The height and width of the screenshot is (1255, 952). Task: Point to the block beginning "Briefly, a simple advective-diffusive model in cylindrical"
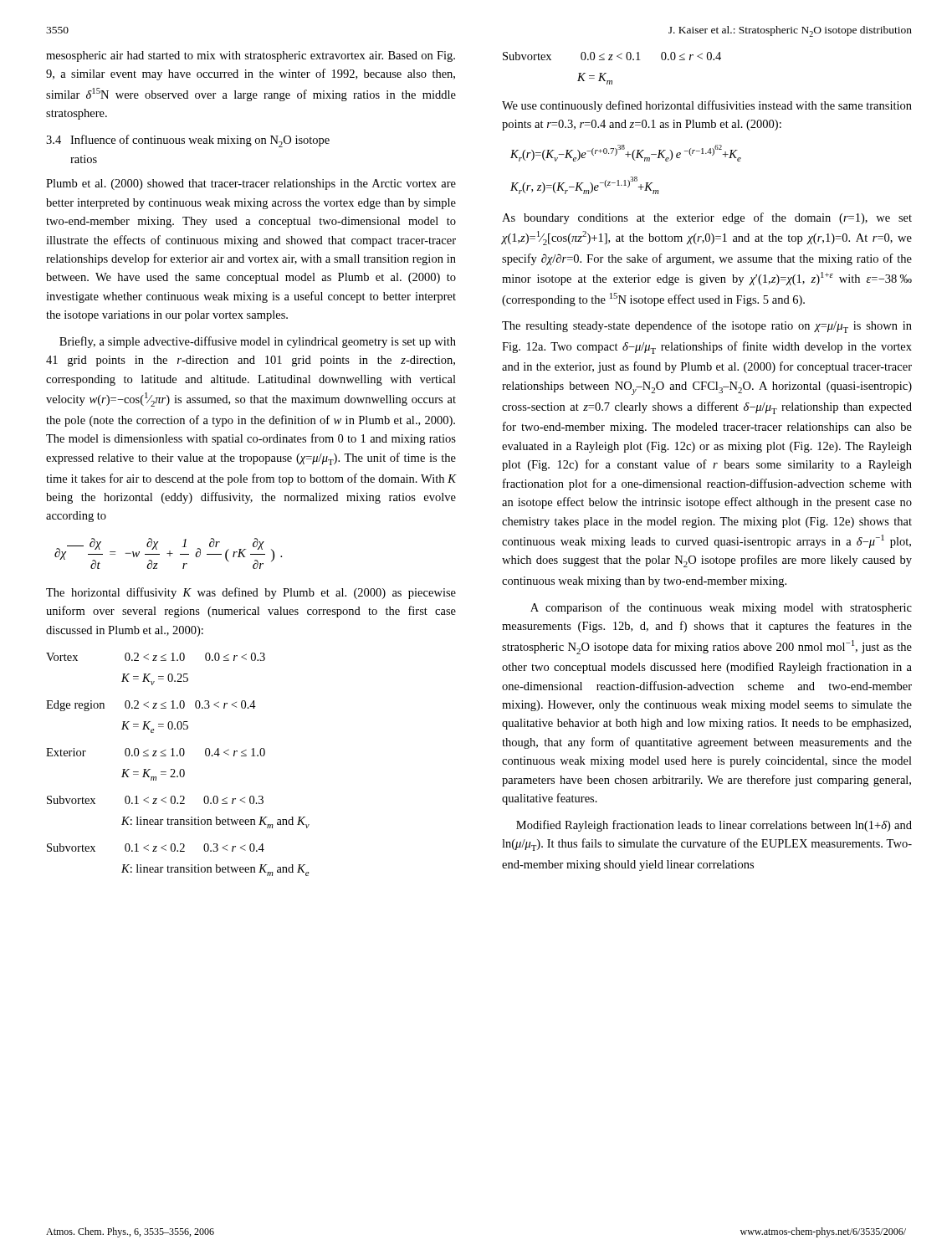click(251, 429)
